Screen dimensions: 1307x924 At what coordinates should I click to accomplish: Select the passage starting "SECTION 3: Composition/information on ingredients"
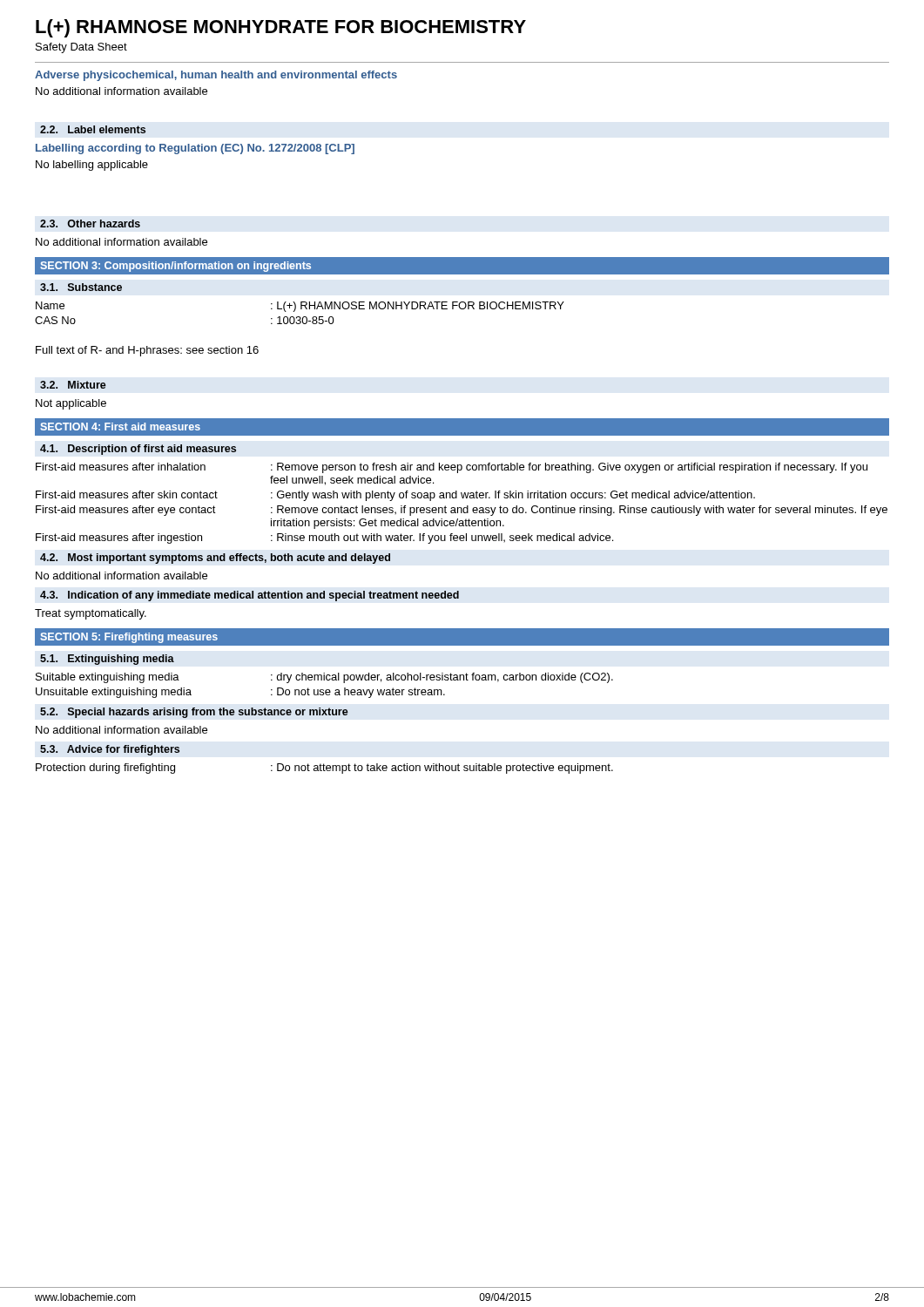(176, 266)
